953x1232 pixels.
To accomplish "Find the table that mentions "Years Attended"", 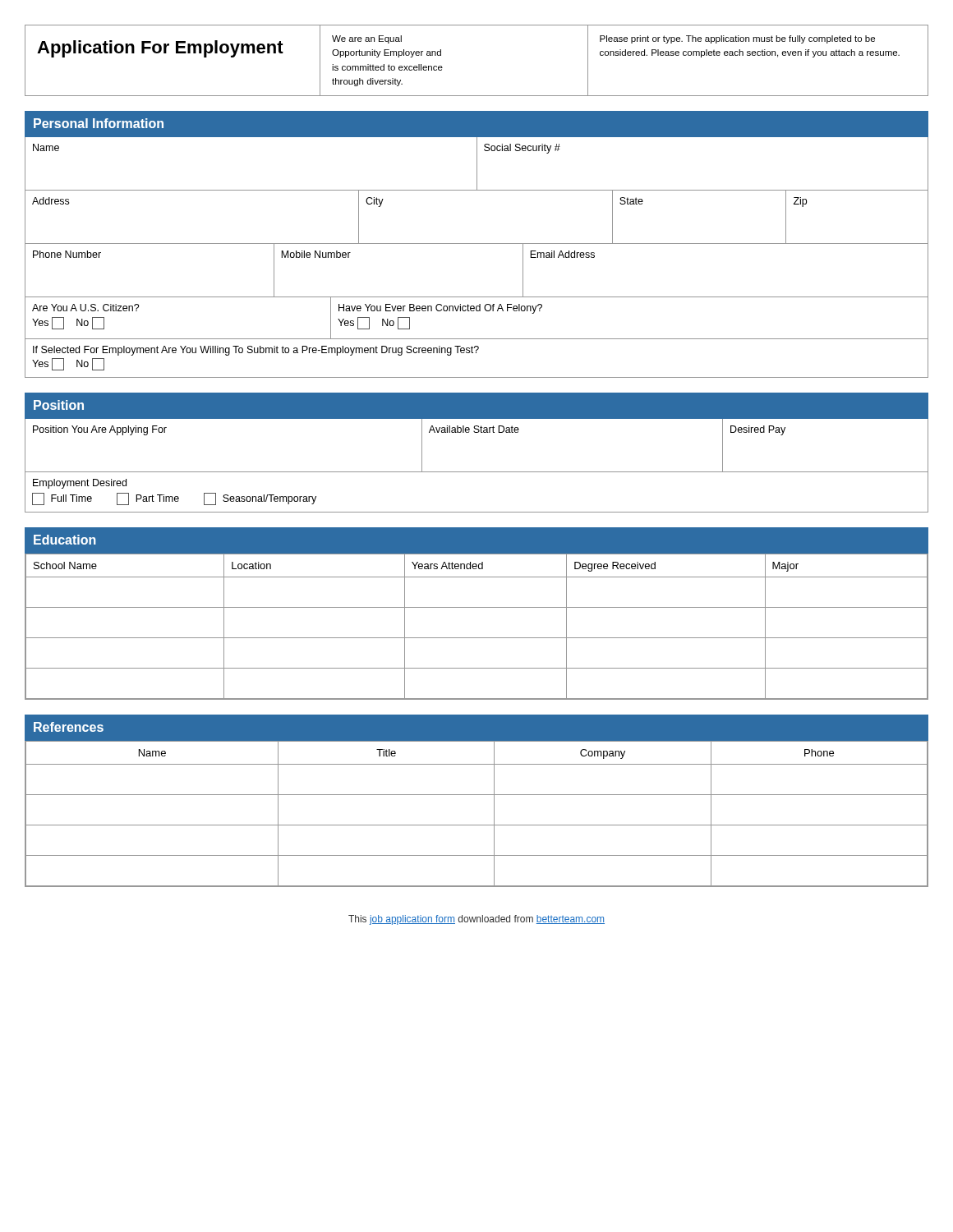I will pyautogui.click(x=476, y=627).
